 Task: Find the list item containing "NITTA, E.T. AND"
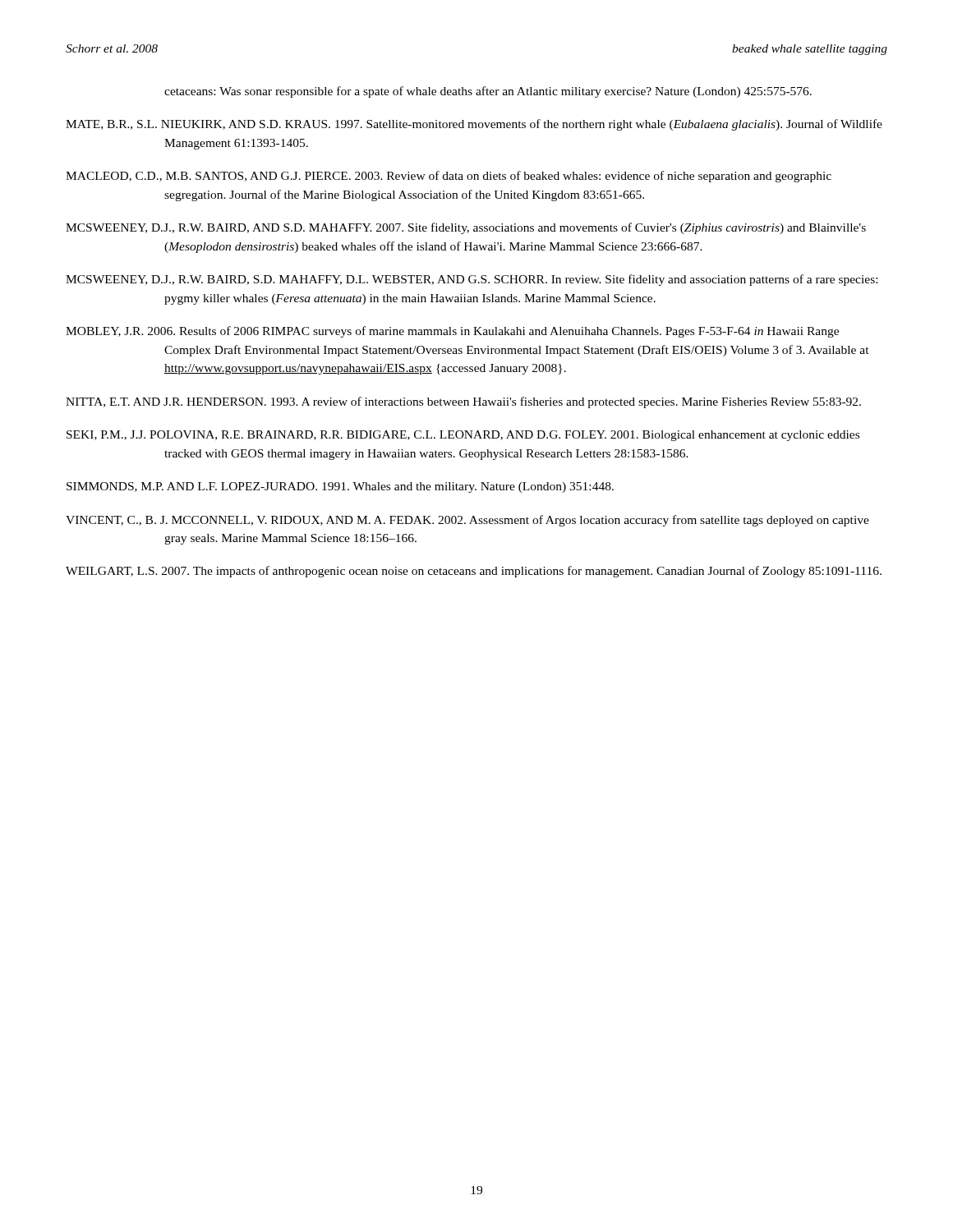464,401
